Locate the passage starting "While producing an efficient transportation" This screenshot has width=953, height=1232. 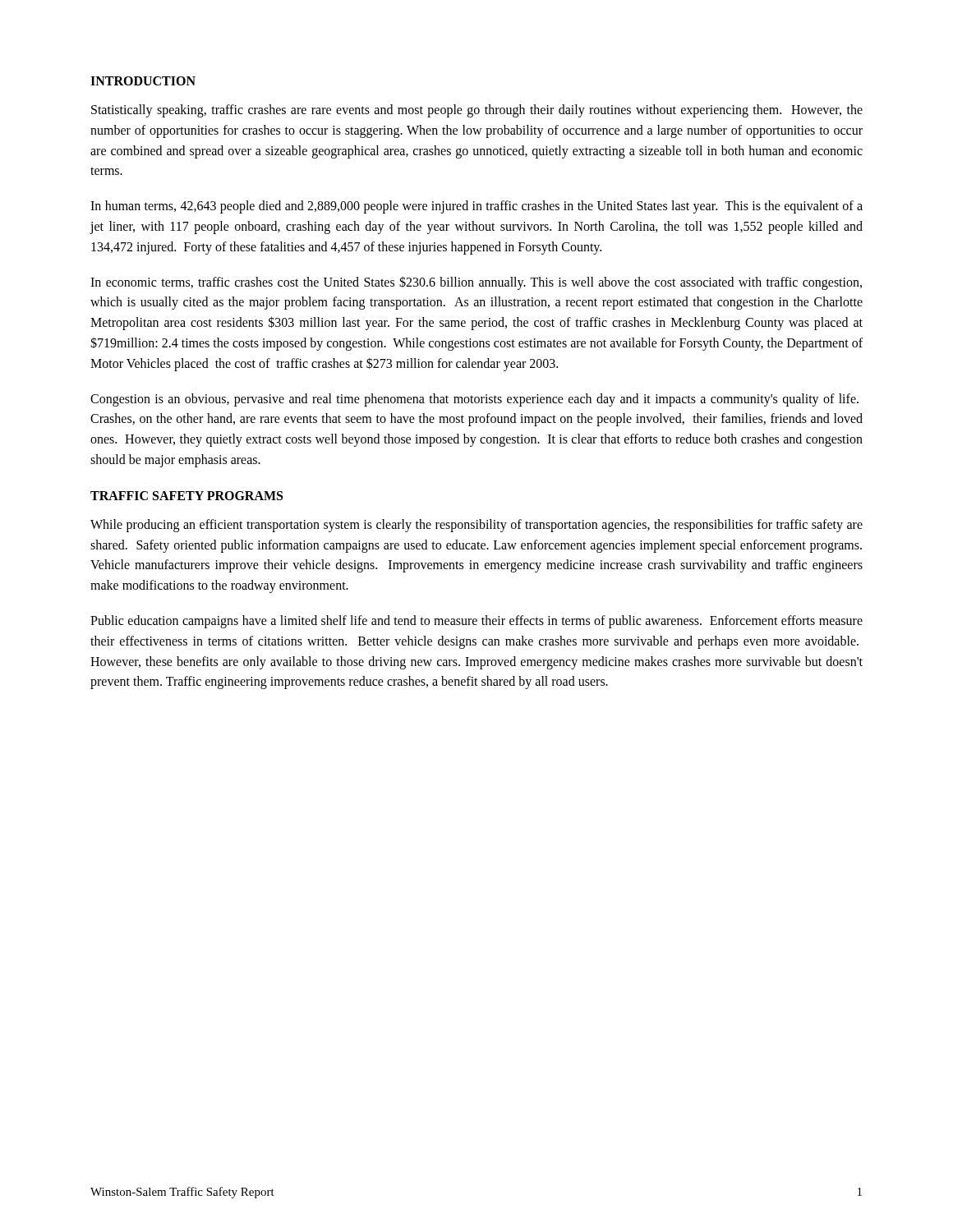tap(476, 555)
